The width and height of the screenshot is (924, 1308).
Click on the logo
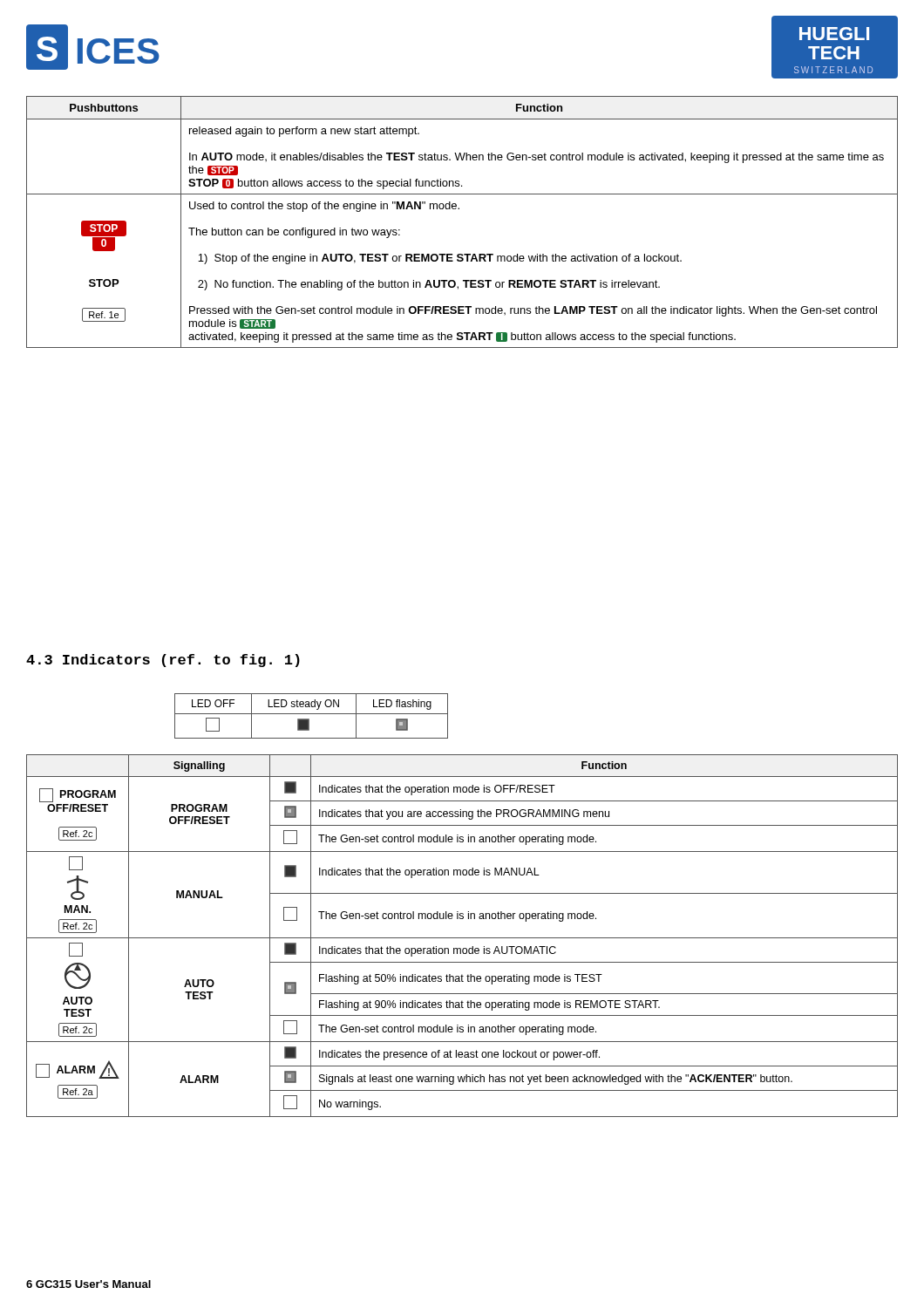(462, 48)
